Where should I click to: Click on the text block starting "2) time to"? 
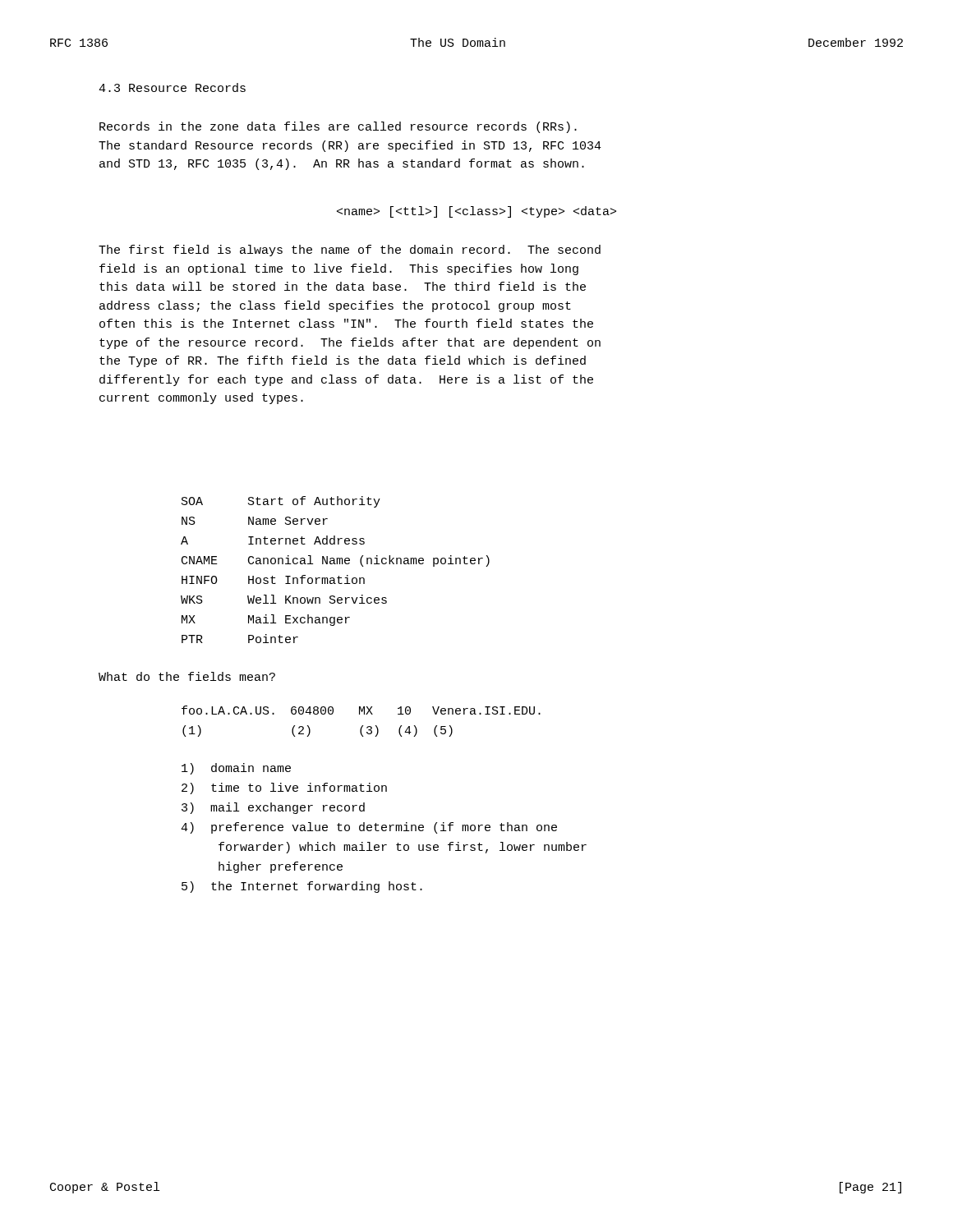[x=284, y=789]
